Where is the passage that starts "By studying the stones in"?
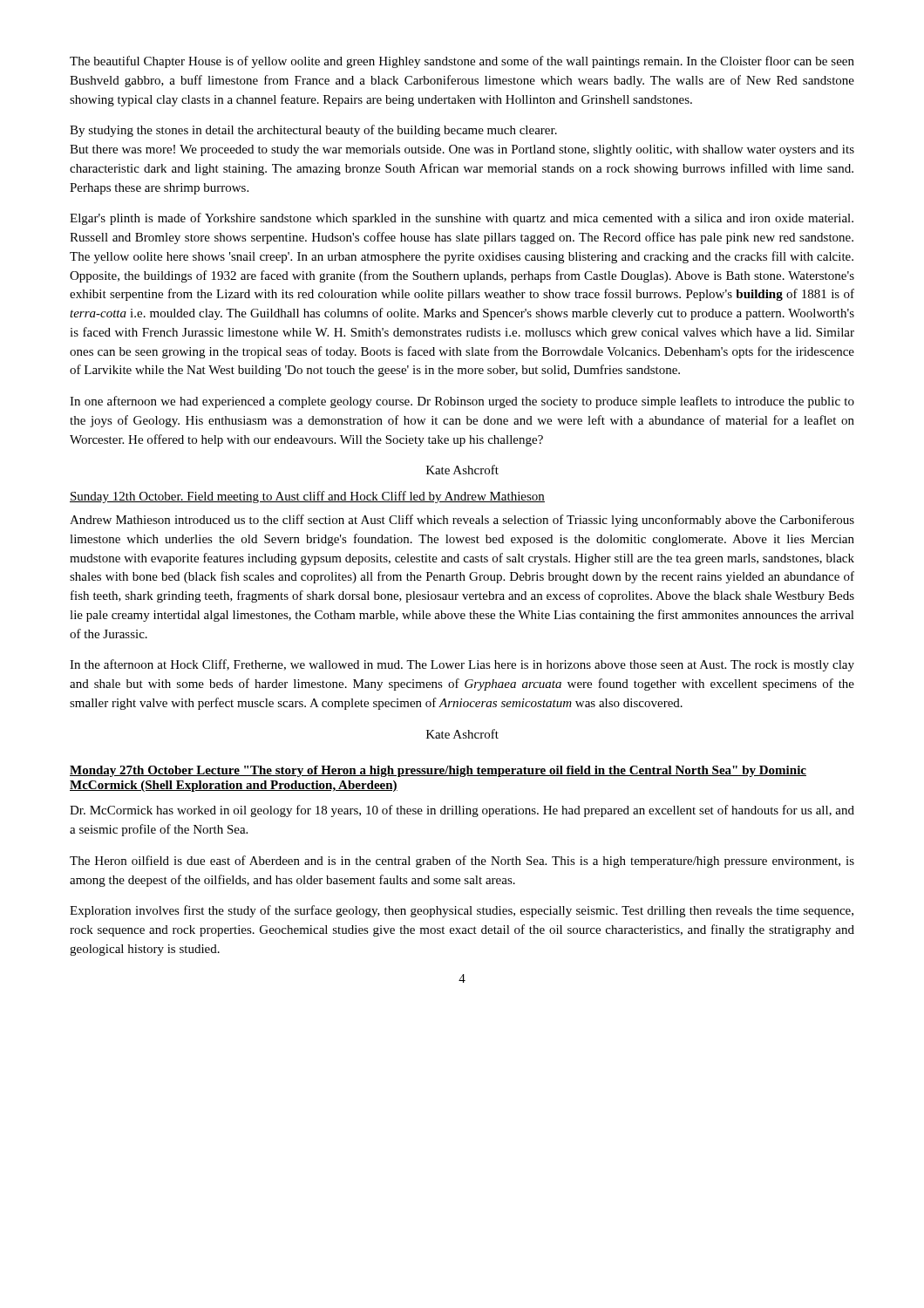 click(x=462, y=159)
